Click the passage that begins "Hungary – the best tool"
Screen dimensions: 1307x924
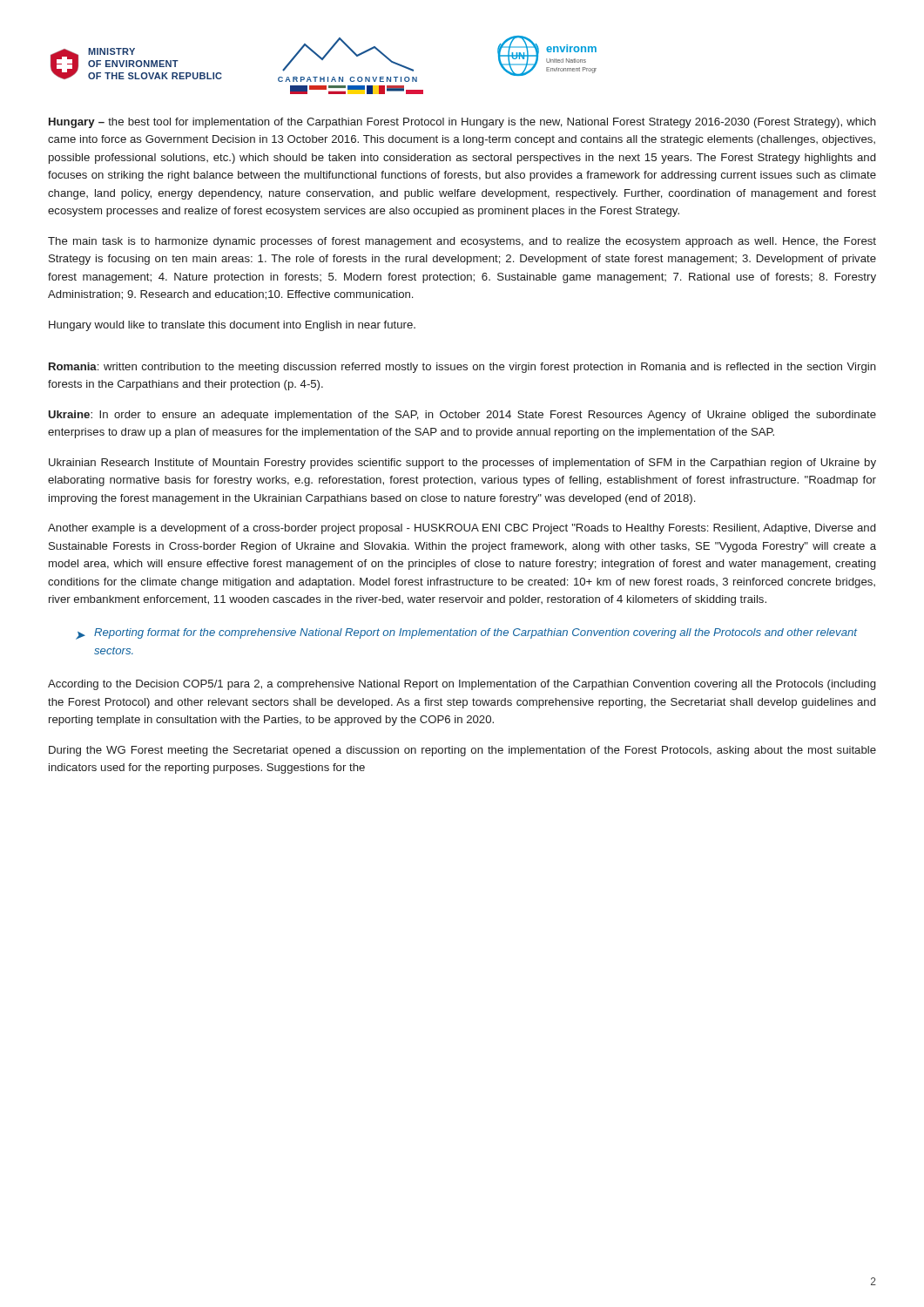tap(462, 166)
